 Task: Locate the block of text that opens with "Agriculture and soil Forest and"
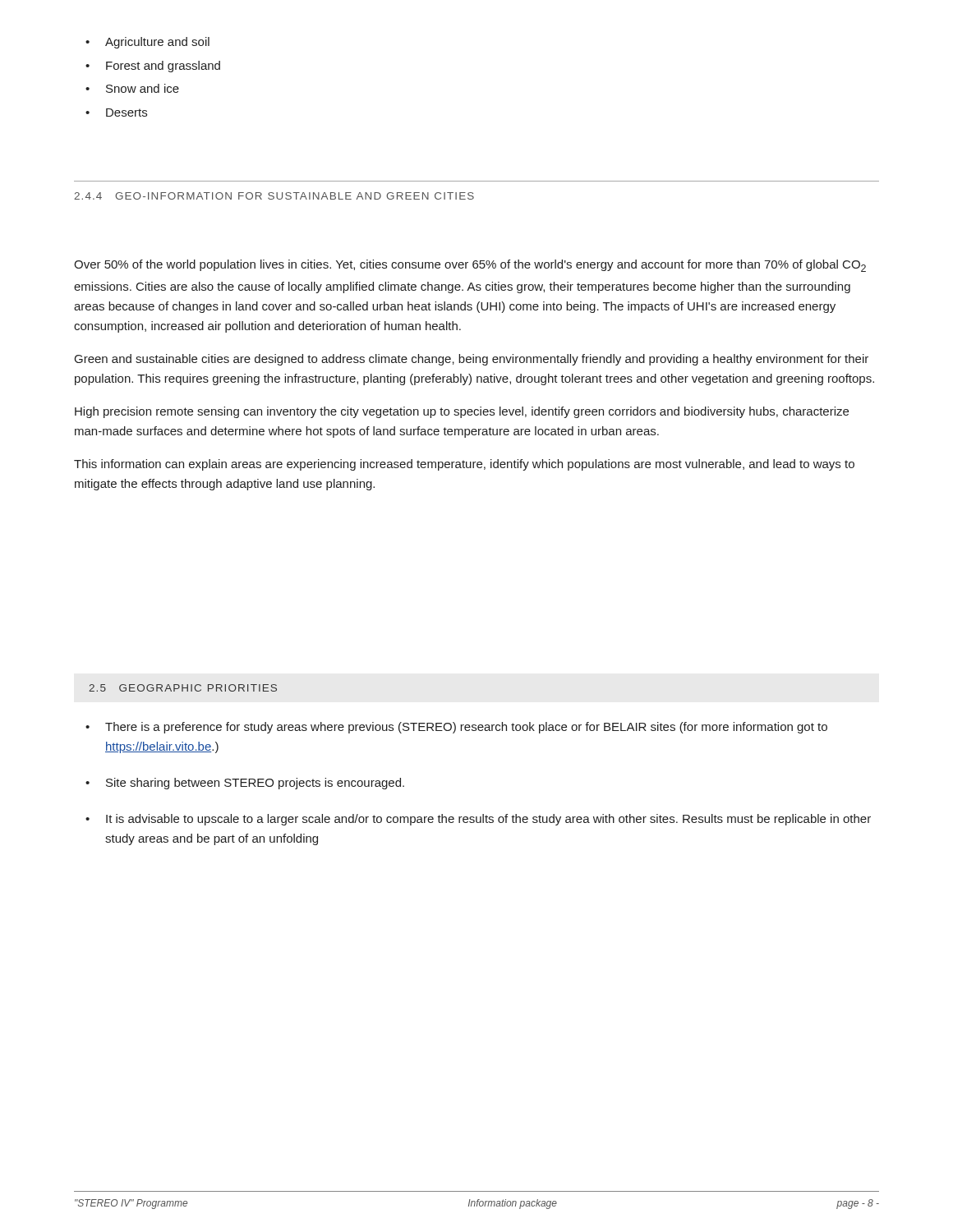click(147, 43)
